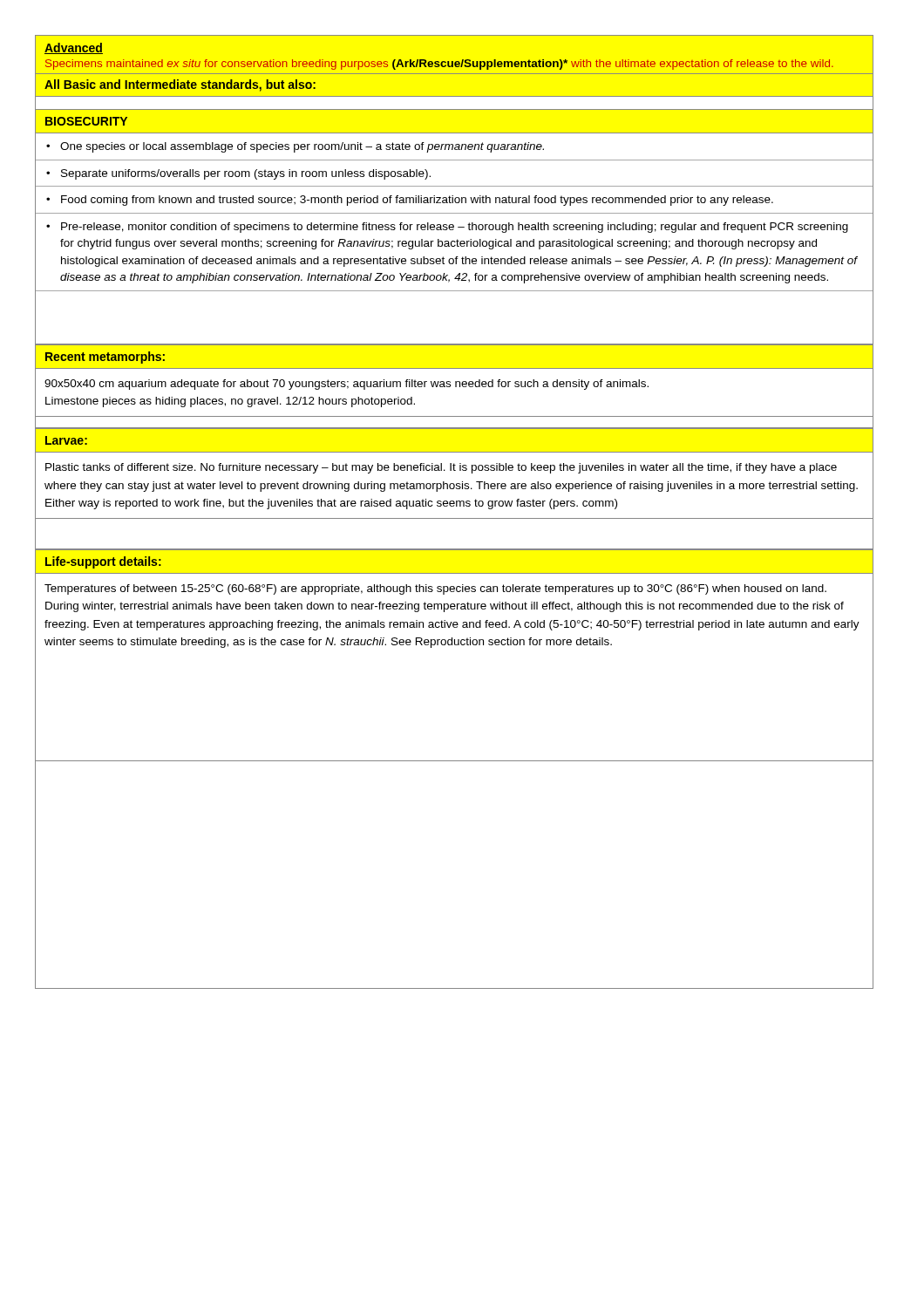The image size is (924, 1308).
Task: Locate the text block starting "Life-support details:"
Action: click(103, 562)
